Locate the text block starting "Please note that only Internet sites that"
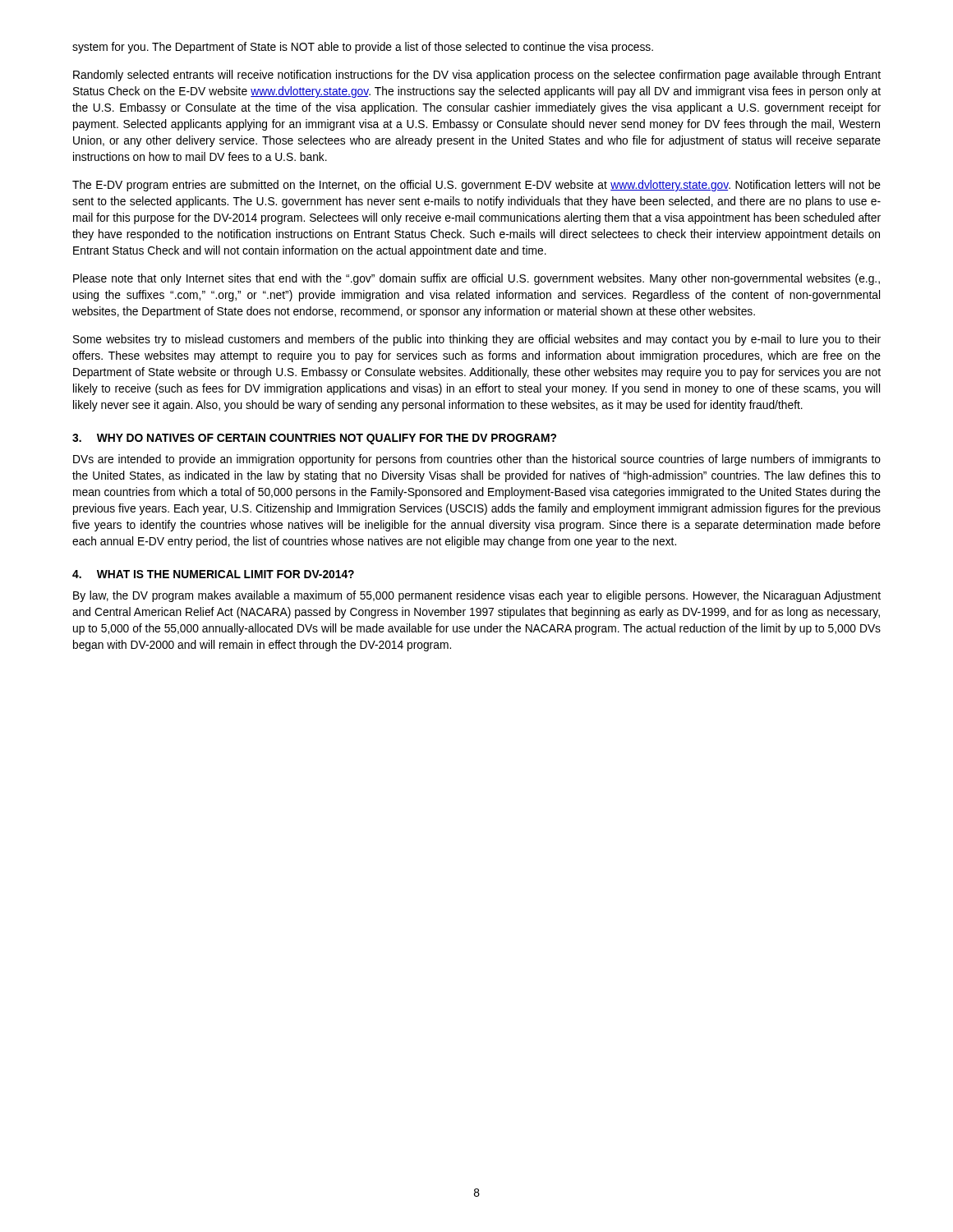This screenshot has height=1232, width=953. 476,295
